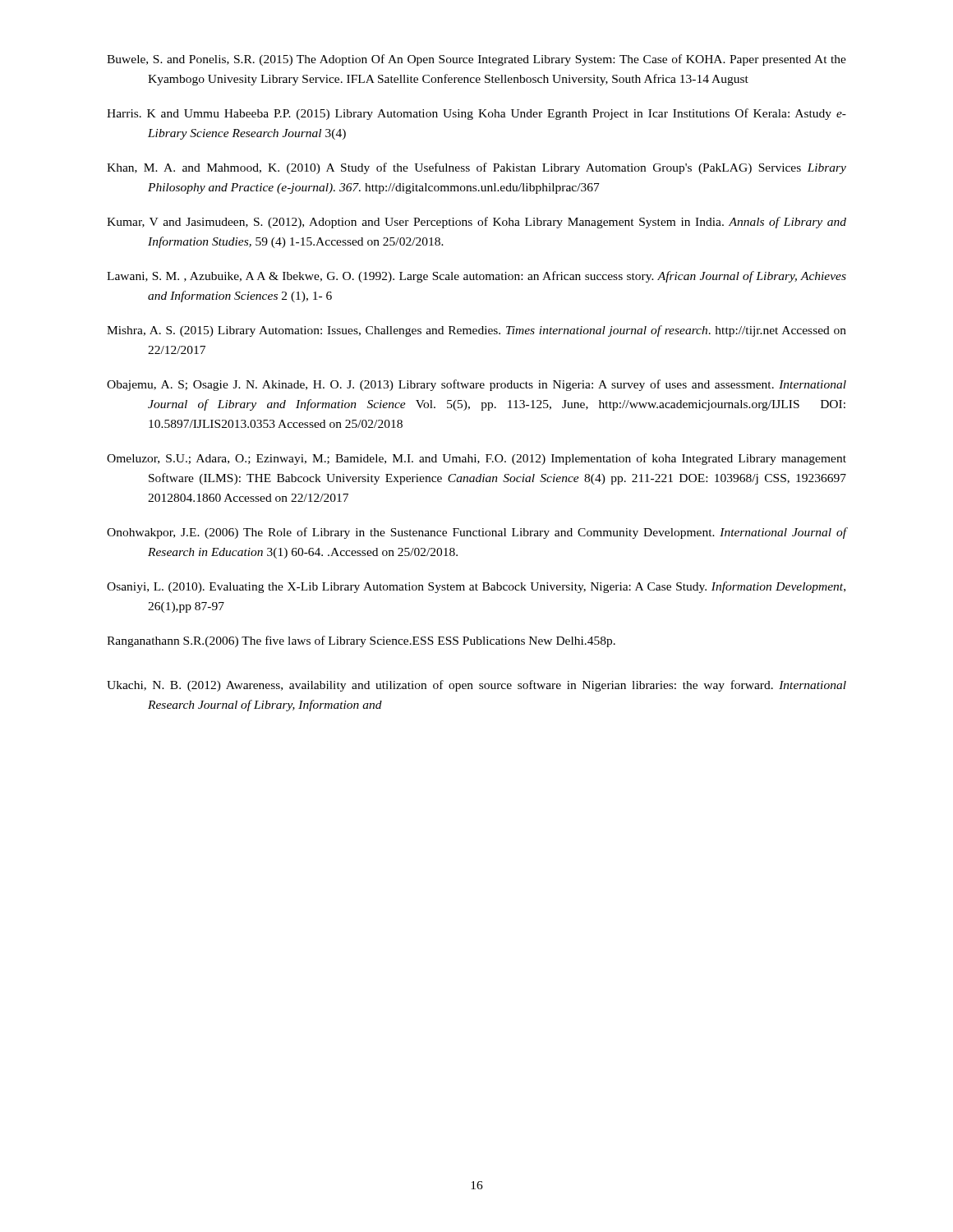Click the passage that begins "Ukachi, N. B. (2012)"
The height and width of the screenshot is (1232, 953).
click(x=476, y=695)
